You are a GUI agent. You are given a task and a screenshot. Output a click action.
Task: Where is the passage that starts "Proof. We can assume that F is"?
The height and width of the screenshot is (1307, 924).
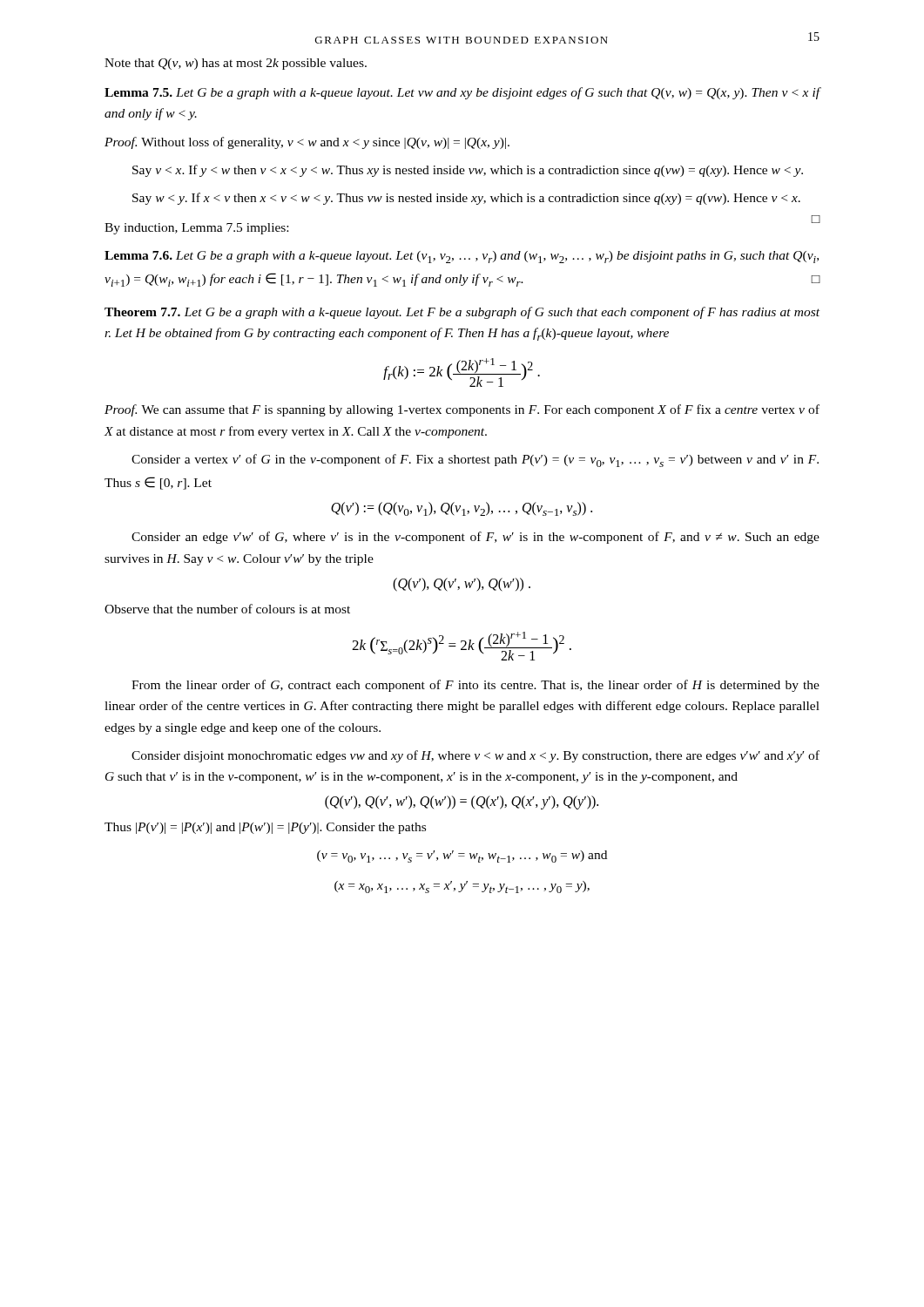[462, 420]
